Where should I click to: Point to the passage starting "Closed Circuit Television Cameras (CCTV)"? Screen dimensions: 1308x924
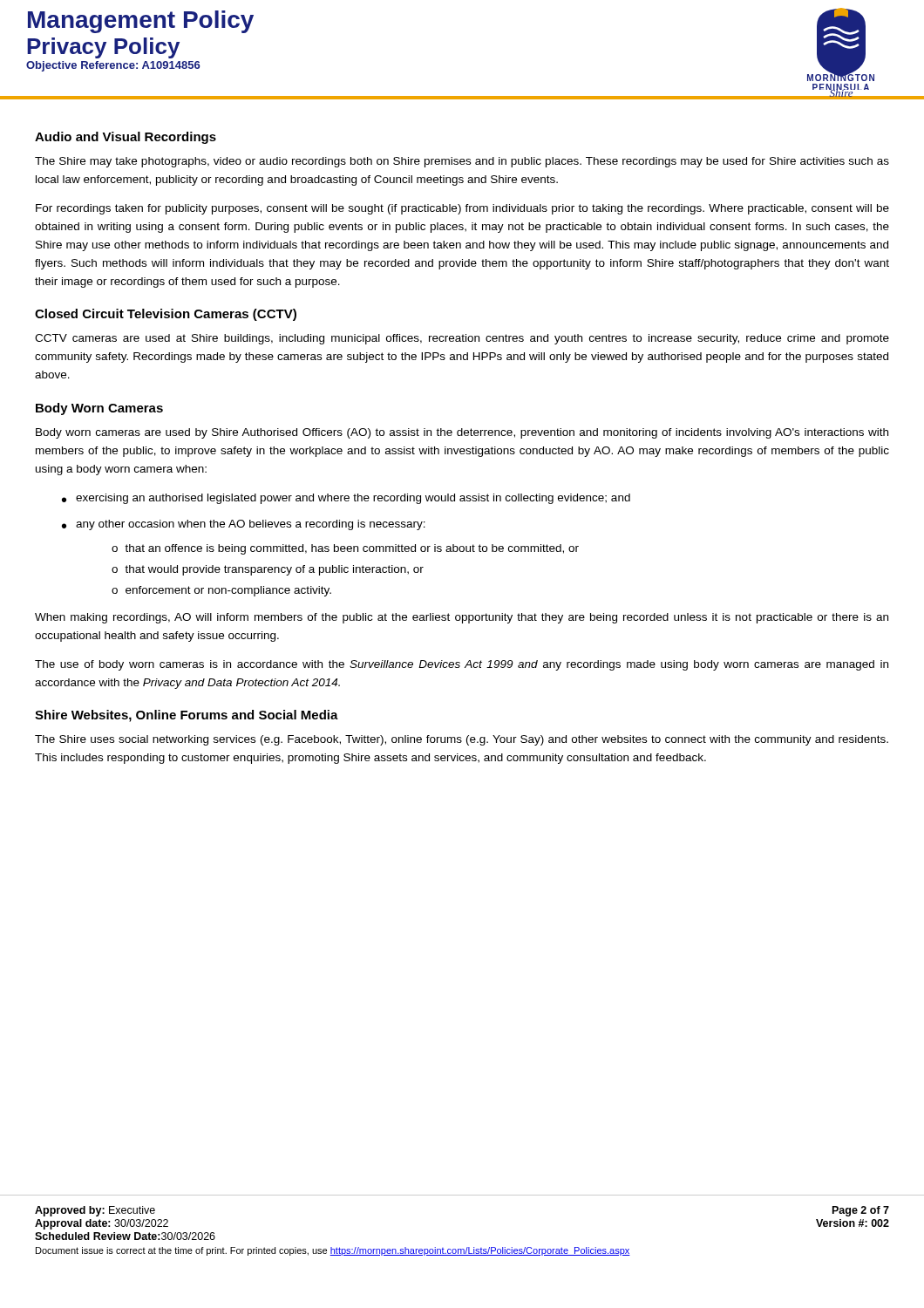pyautogui.click(x=166, y=314)
